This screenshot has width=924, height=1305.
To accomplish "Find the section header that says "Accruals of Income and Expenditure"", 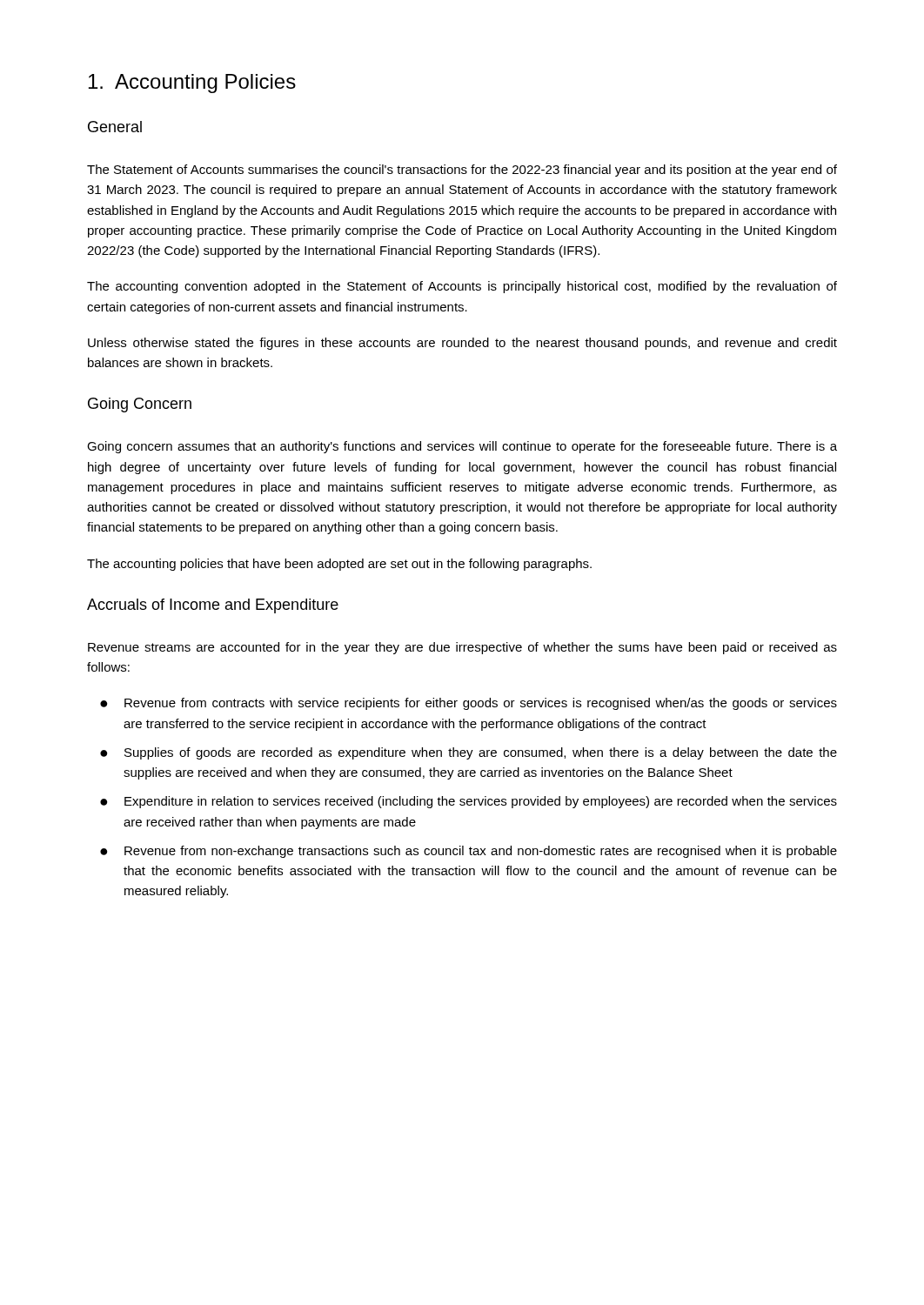I will pyautogui.click(x=213, y=606).
